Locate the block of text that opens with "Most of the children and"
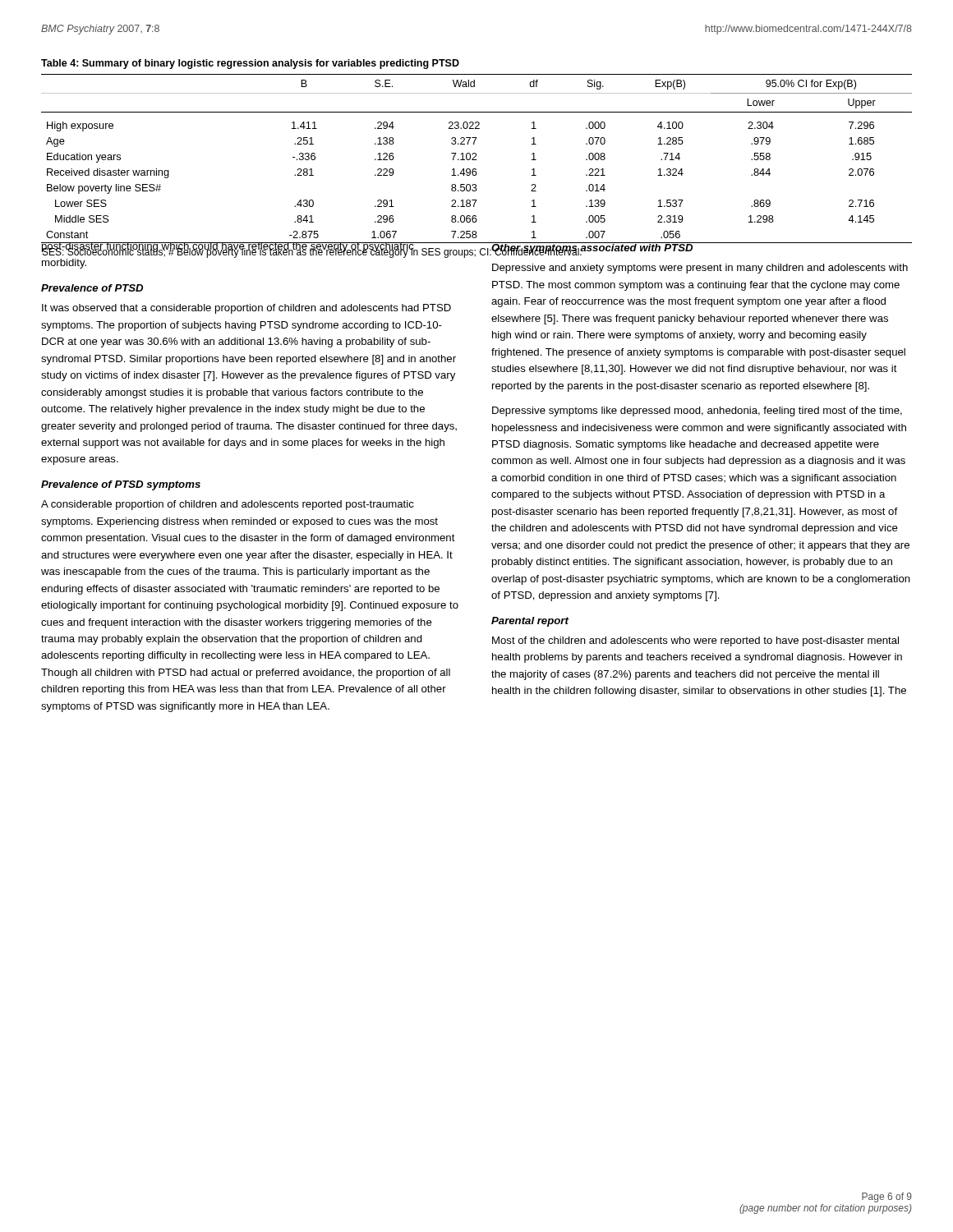The width and height of the screenshot is (953, 1232). (x=702, y=666)
